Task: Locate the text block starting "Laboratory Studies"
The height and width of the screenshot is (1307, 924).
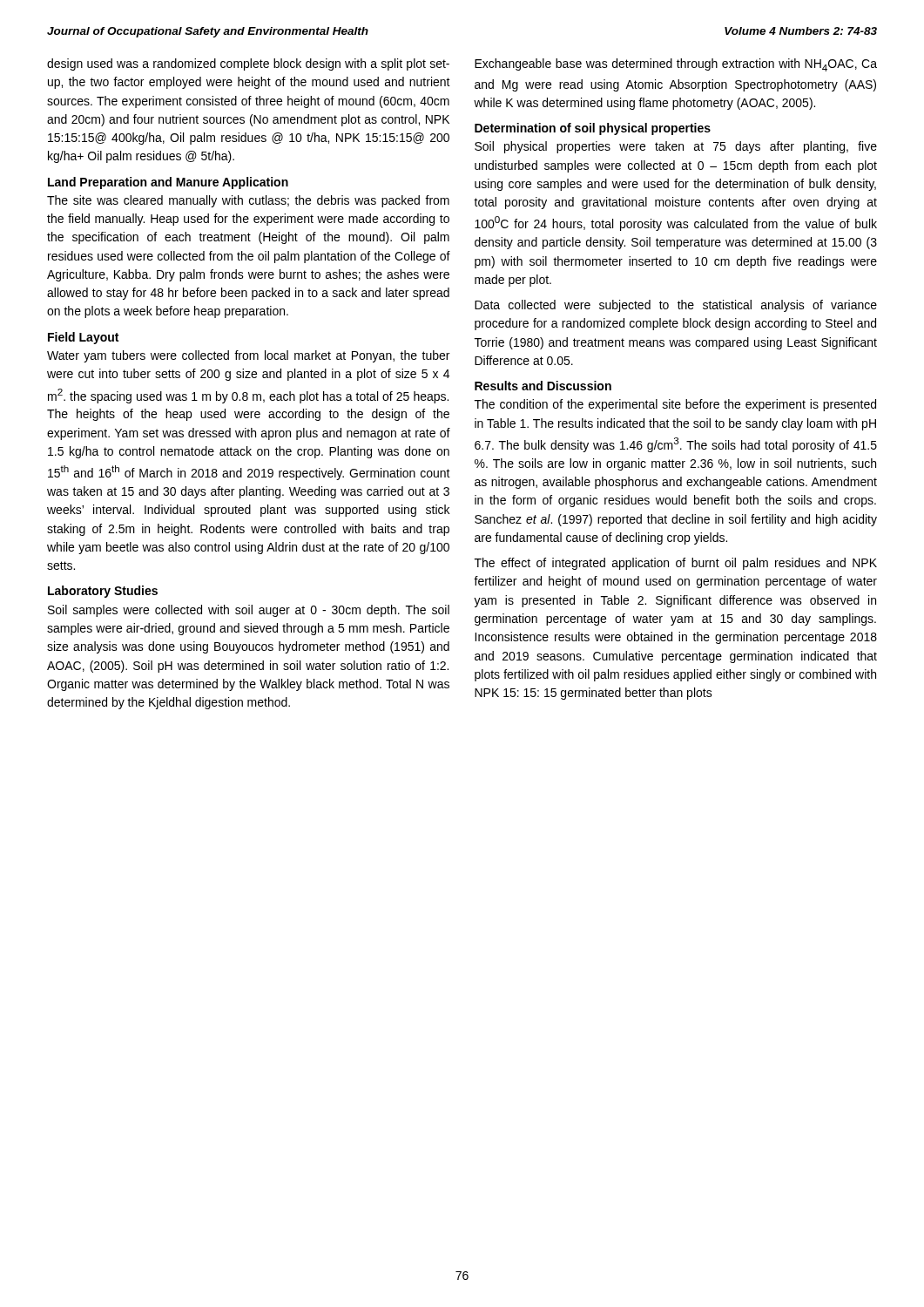Action: pyautogui.click(x=103, y=591)
